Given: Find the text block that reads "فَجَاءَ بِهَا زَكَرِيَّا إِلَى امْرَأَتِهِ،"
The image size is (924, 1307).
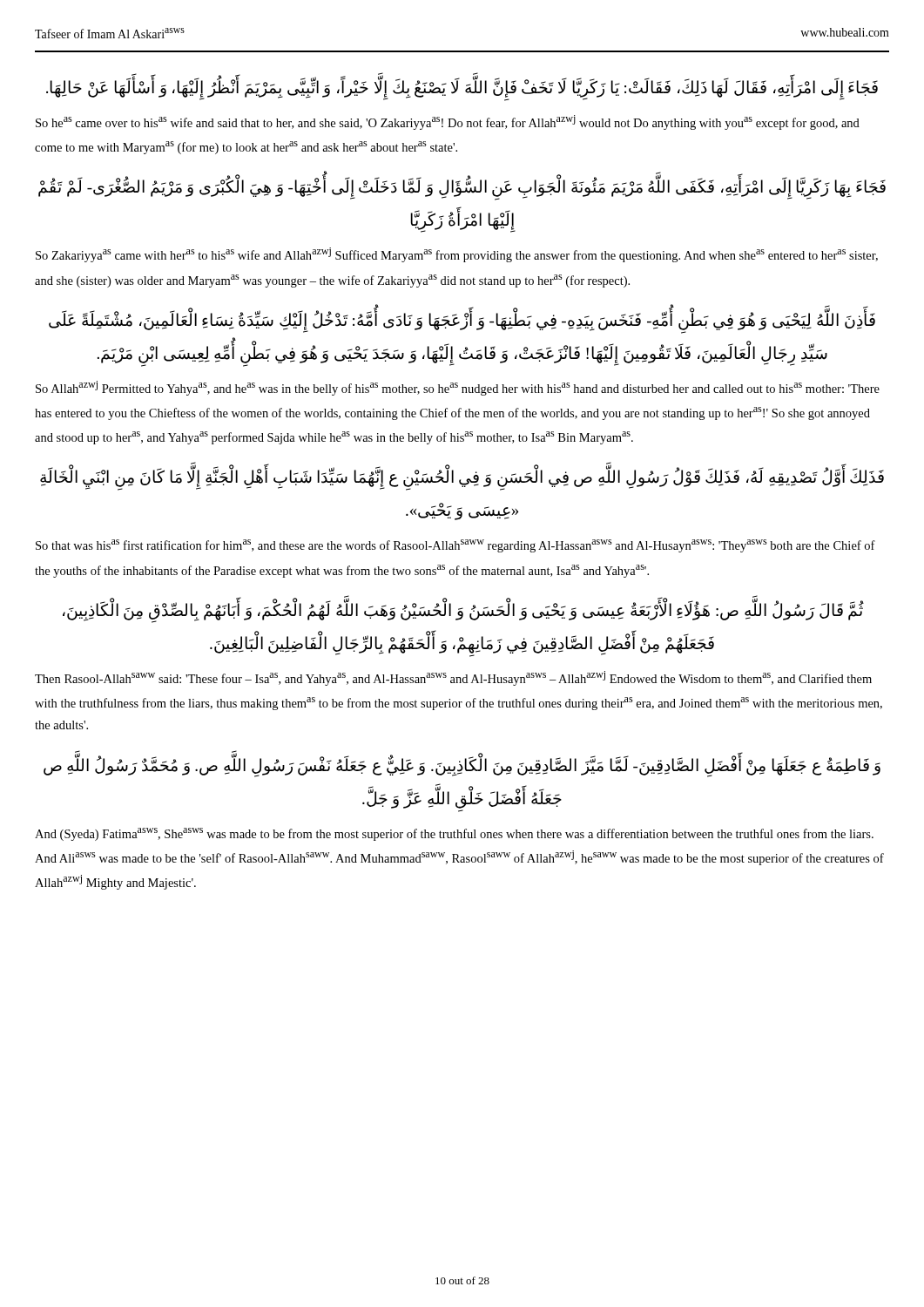Looking at the screenshot, I should pos(462,204).
